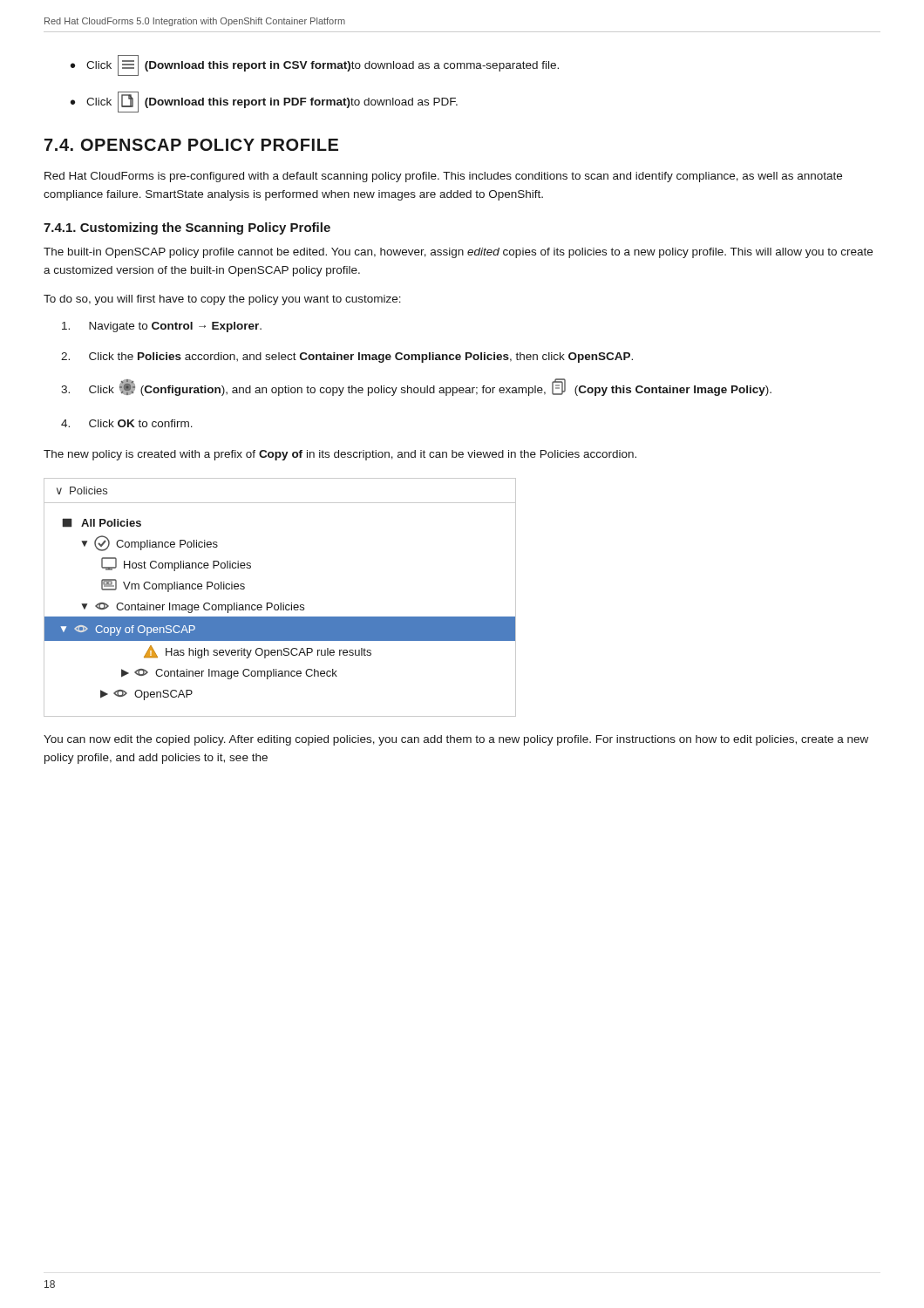Select the list item with the text "2. Click the Policies accordion, and select"
Screen dimensions: 1308x924
pos(471,357)
